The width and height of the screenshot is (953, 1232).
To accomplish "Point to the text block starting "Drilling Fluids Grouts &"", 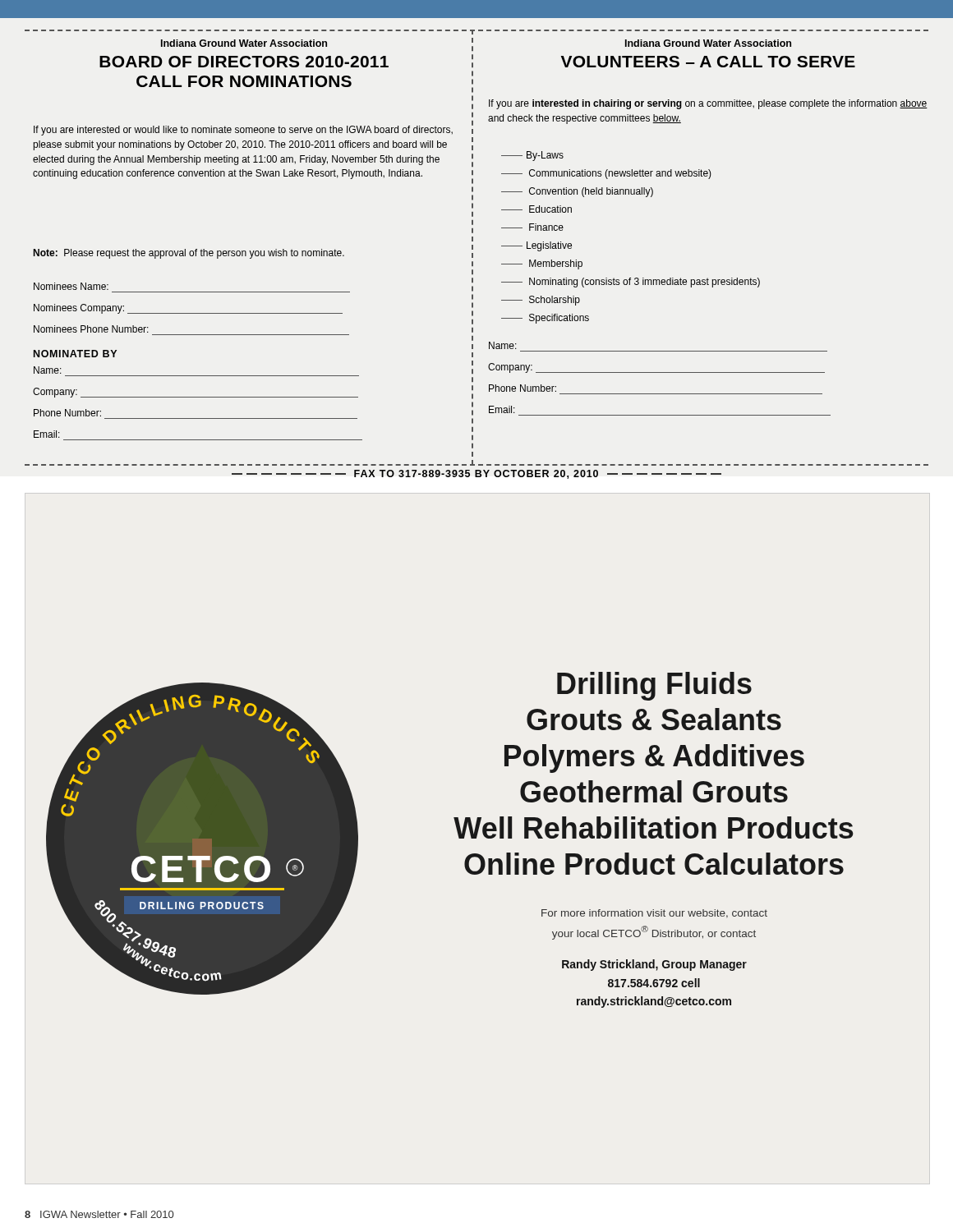I will pyautogui.click(x=654, y=774).
